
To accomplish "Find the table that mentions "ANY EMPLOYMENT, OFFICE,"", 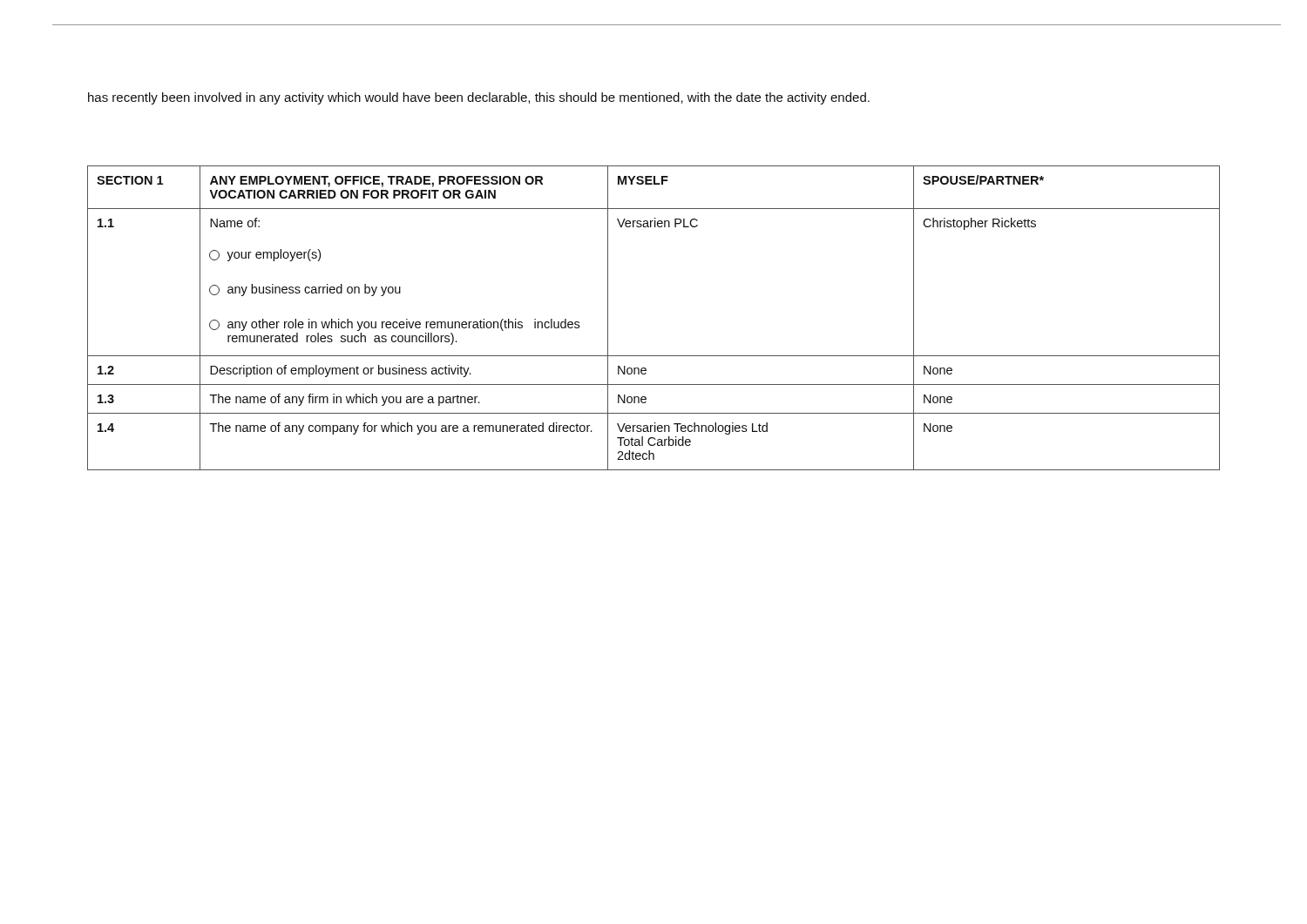I will [x=654, y=318].
